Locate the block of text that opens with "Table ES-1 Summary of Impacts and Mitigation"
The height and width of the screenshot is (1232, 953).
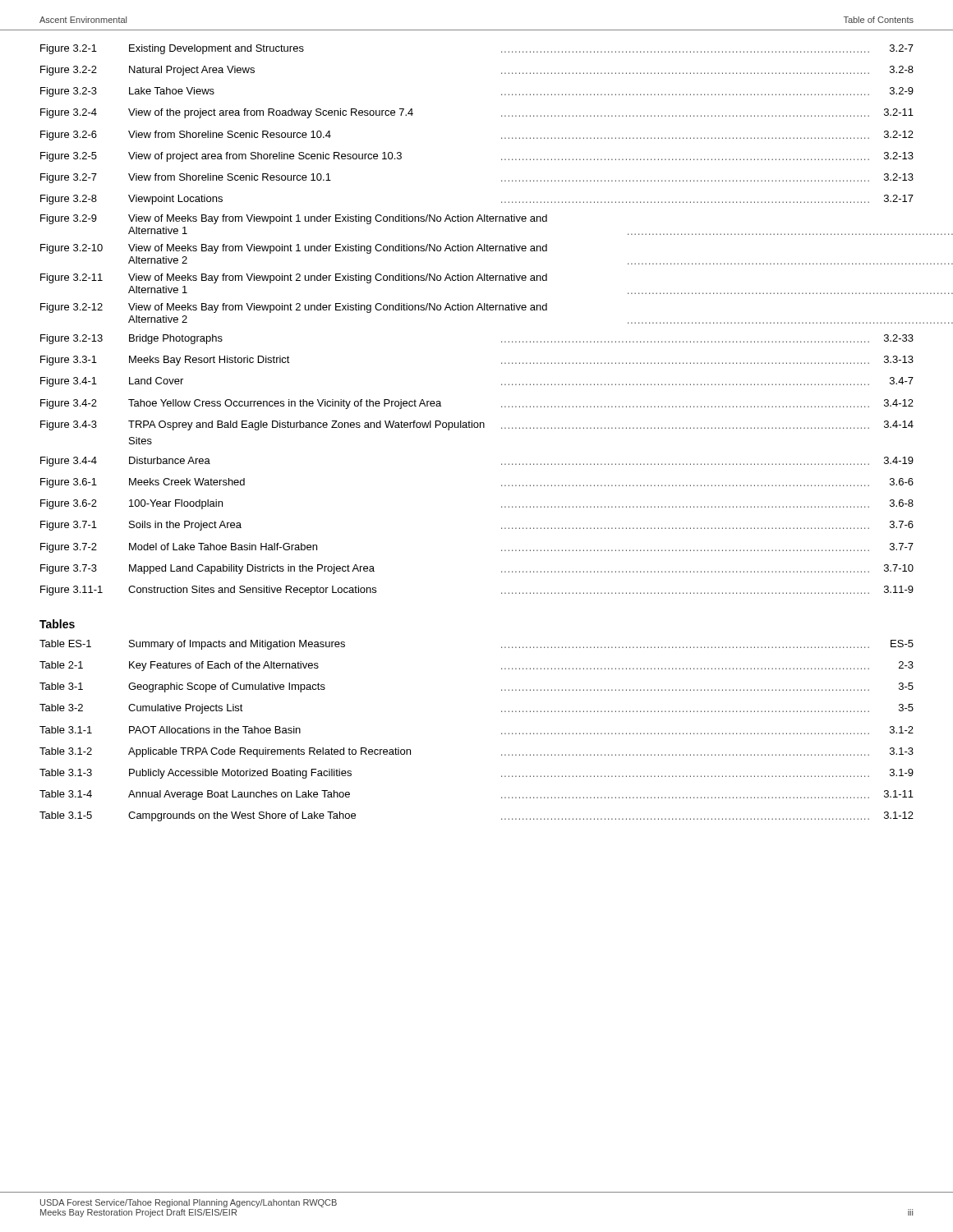pos(62,644)
